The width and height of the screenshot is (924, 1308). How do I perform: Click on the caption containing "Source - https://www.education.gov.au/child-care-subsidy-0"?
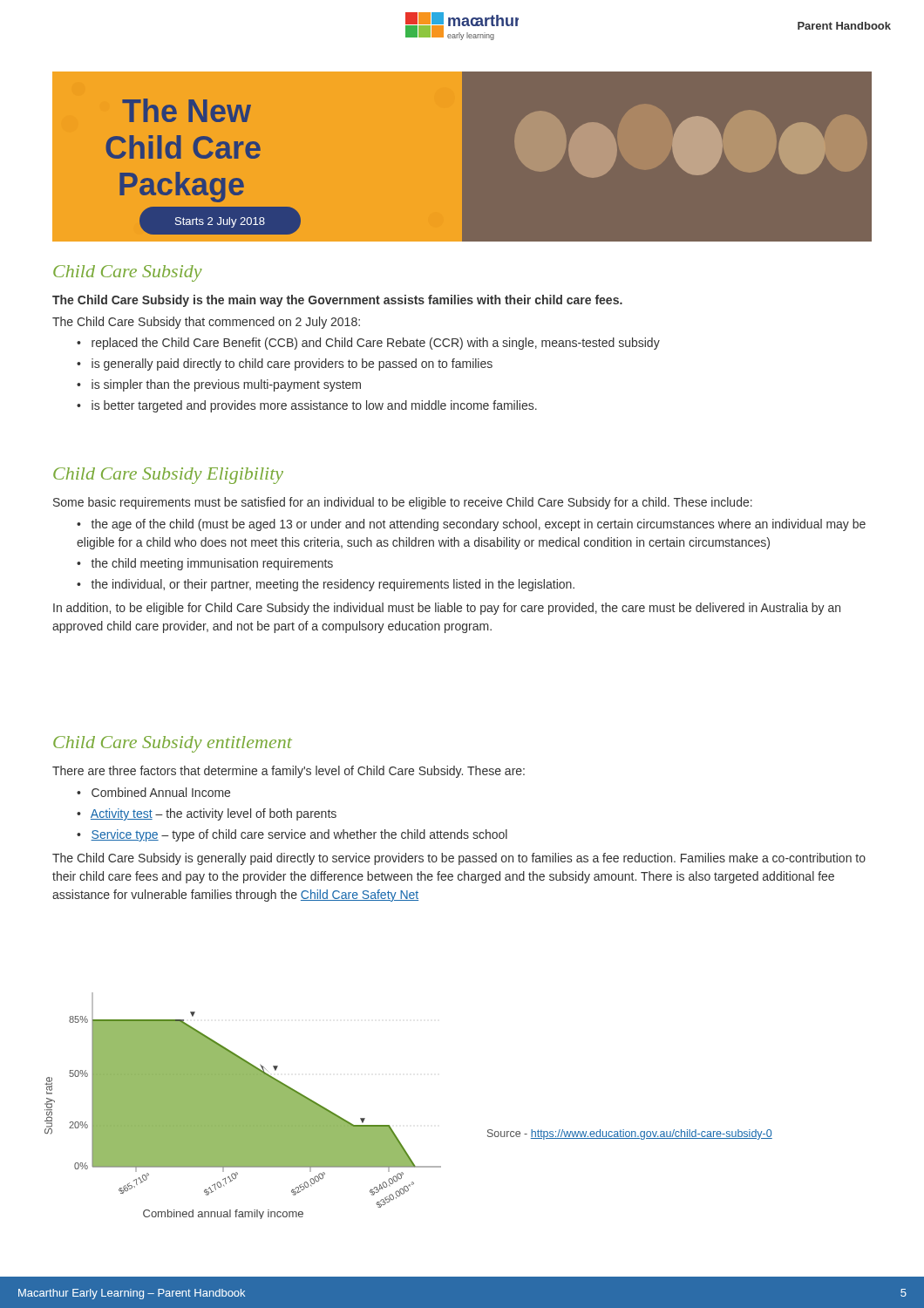(x=629, y=1134)
